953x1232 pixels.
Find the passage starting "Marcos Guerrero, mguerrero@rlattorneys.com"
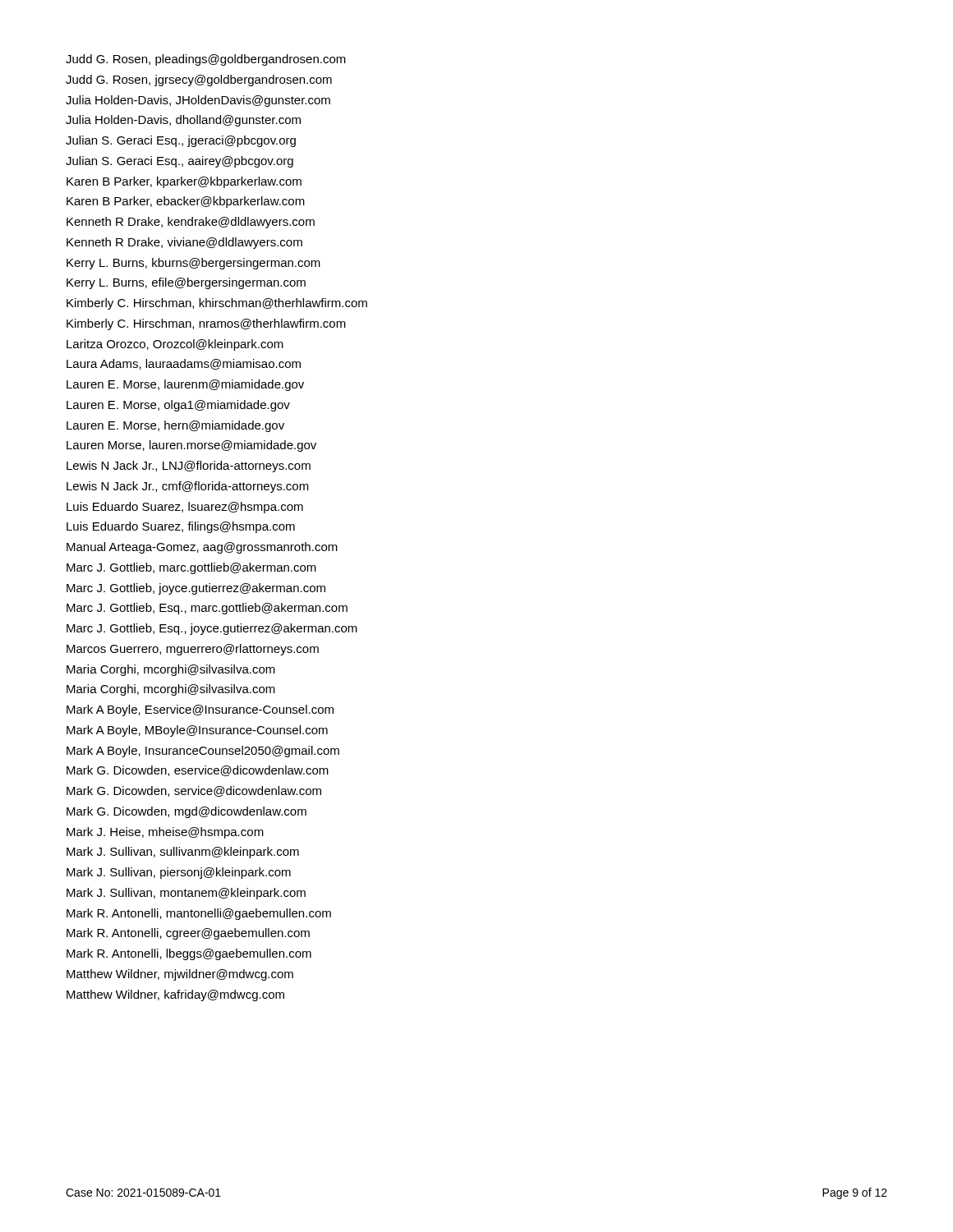pyautogui.click(x=193, y=648)
